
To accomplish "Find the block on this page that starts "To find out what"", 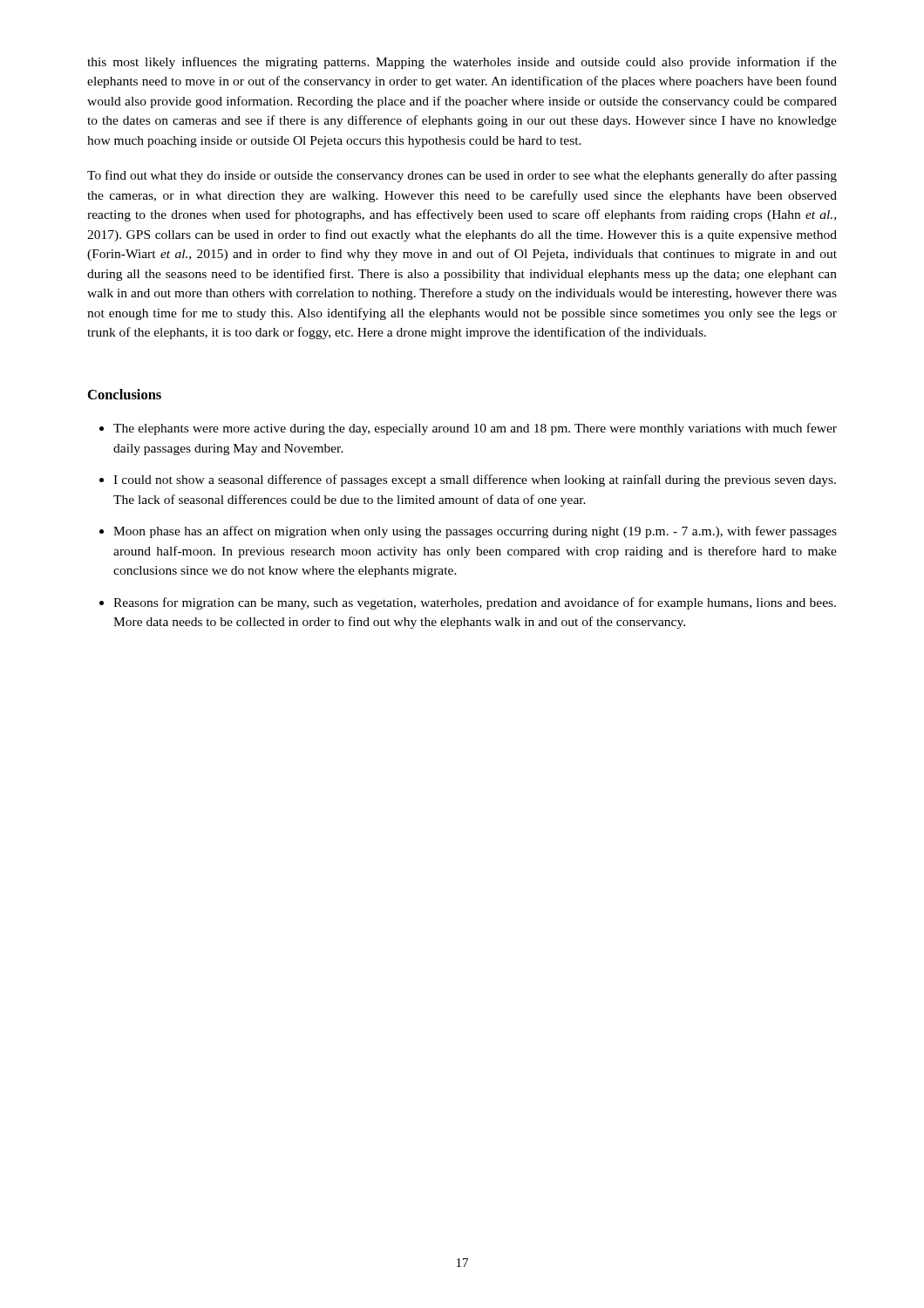I will click(462, 253).
